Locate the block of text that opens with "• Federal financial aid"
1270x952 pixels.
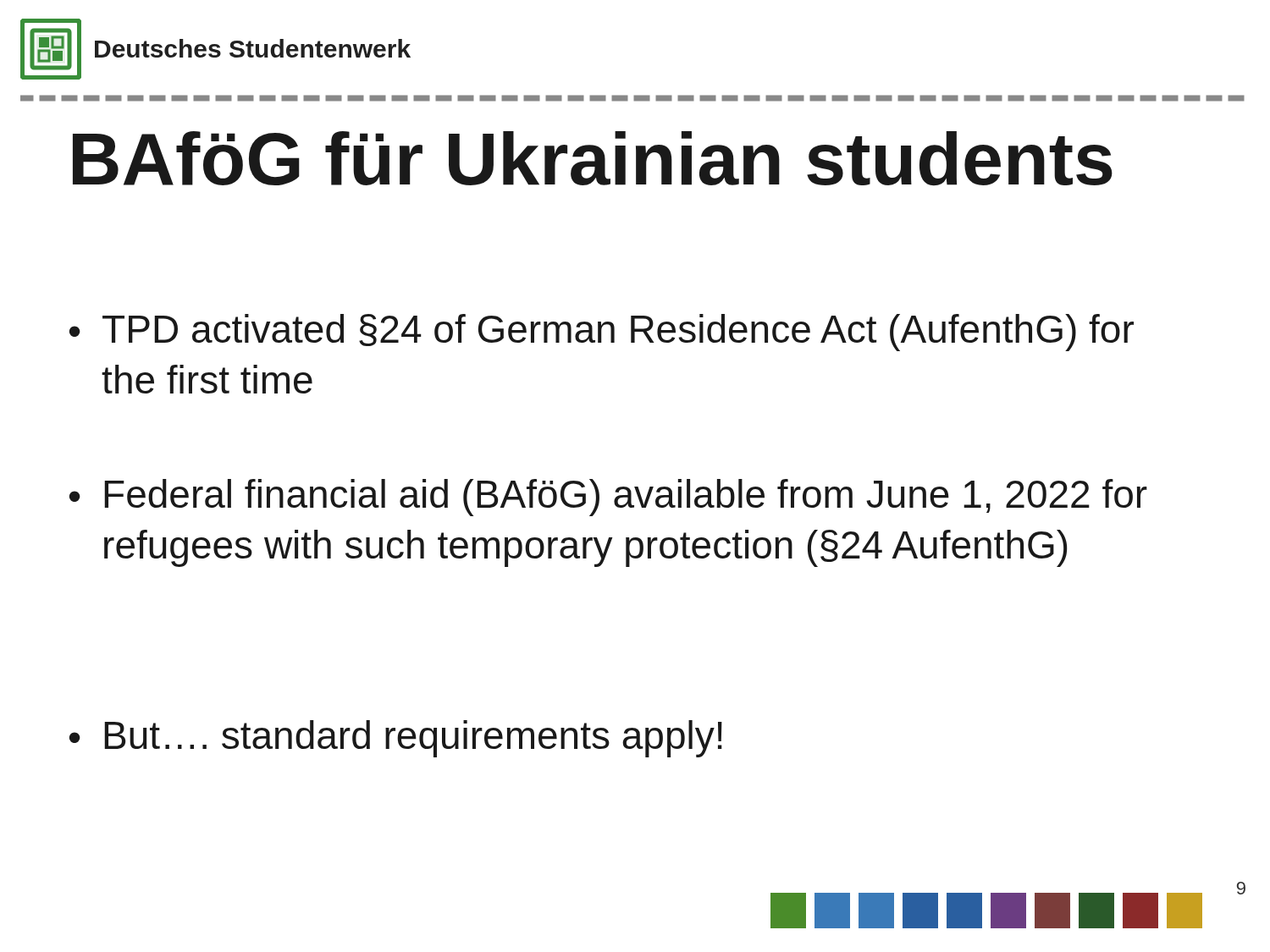tap(618, 520)
